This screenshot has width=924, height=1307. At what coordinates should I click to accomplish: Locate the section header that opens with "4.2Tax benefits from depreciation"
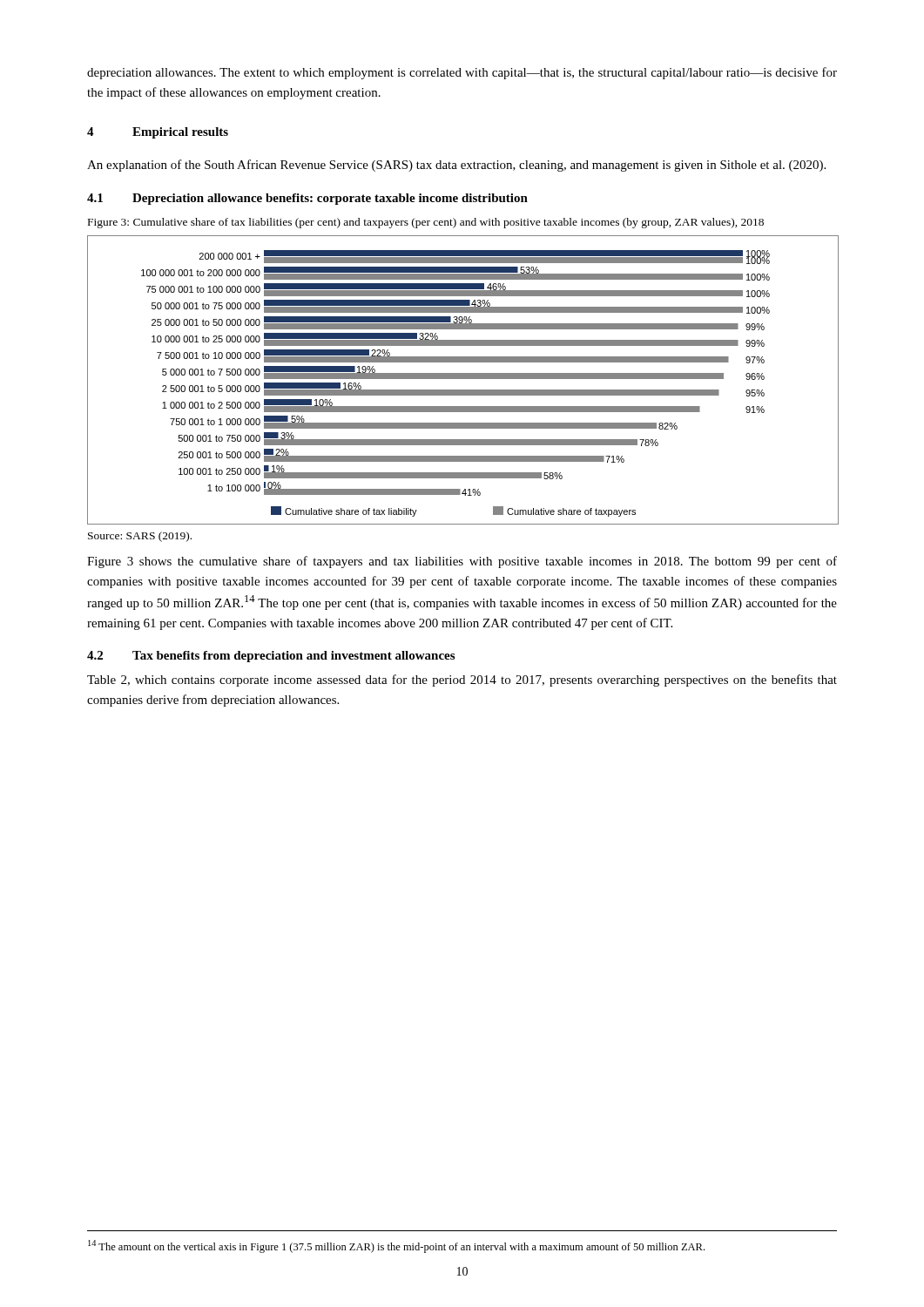click(x=271, y=656)
